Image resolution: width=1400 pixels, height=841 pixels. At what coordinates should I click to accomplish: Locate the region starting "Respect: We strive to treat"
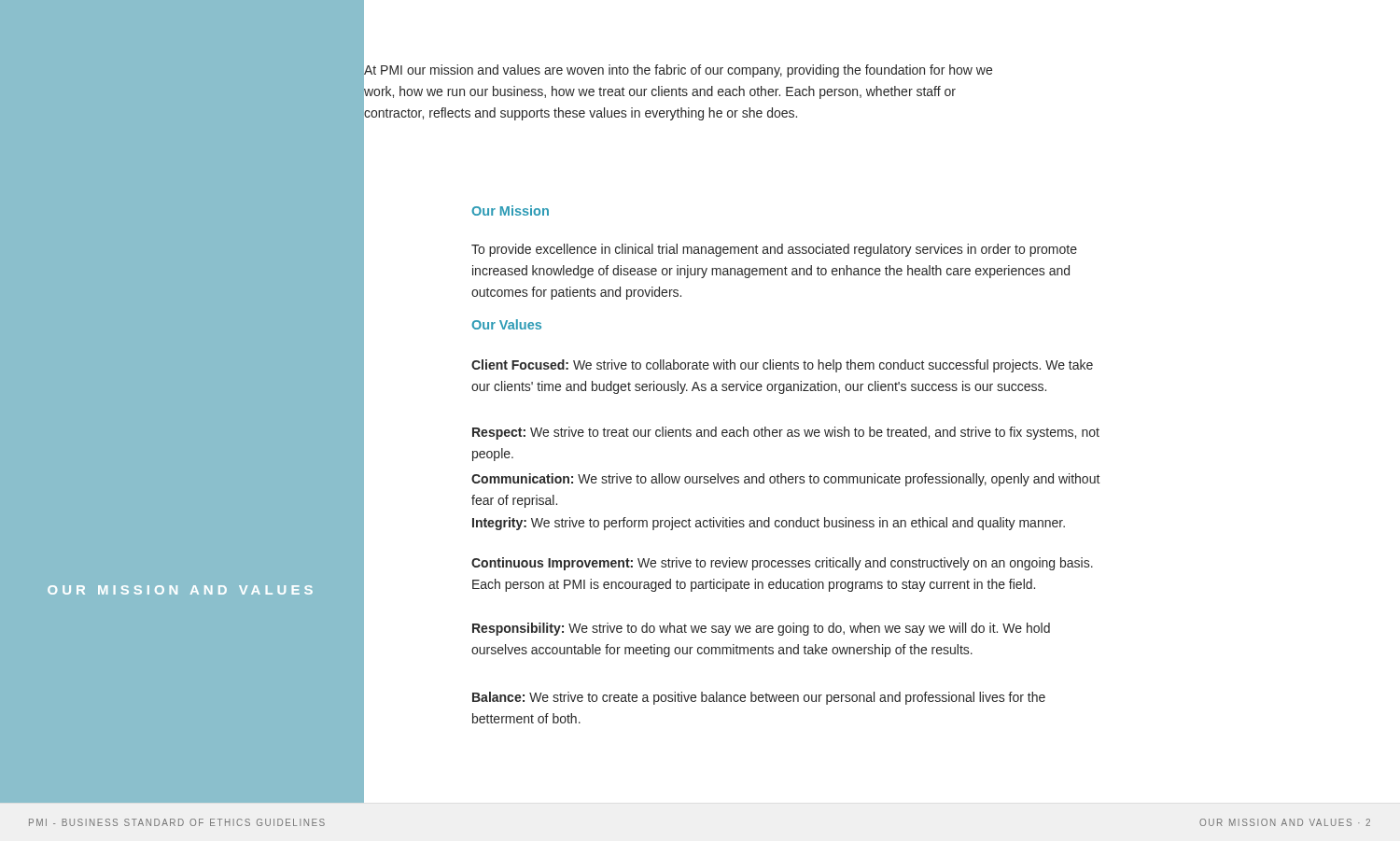789,443
